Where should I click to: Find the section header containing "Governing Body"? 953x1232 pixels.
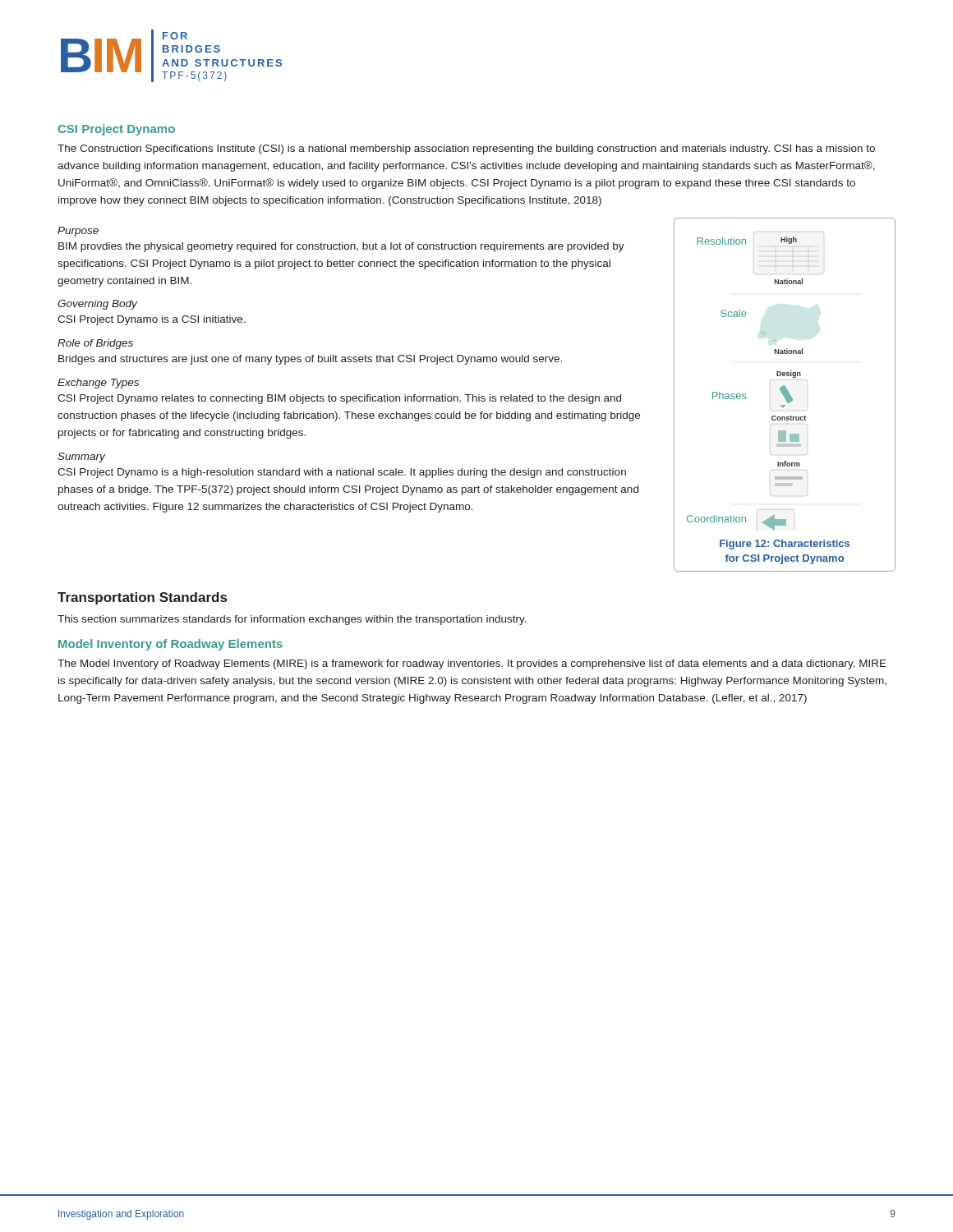coord(97,304)
